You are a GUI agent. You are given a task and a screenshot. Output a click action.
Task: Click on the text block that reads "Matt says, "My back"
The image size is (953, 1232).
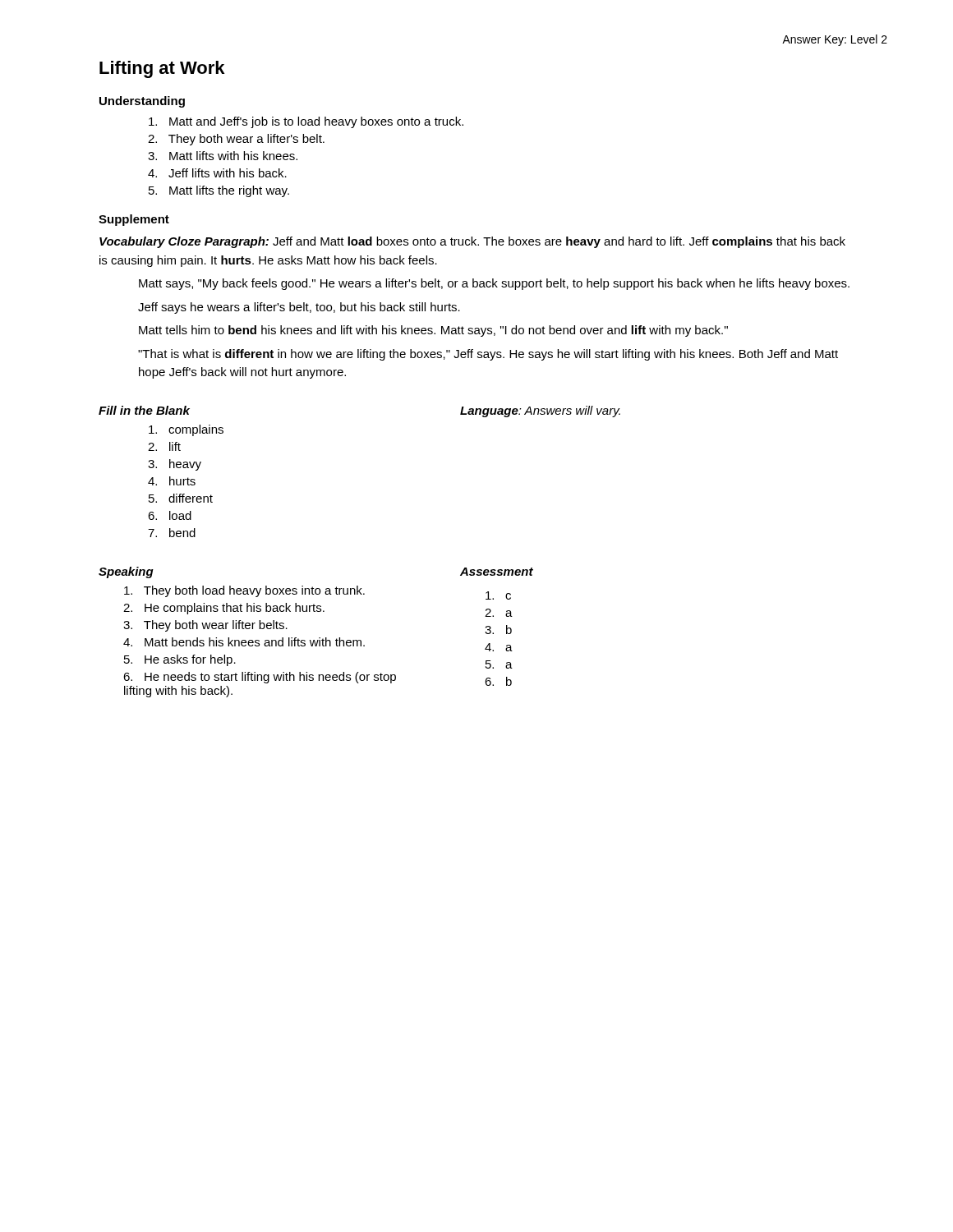coord(494,283)
